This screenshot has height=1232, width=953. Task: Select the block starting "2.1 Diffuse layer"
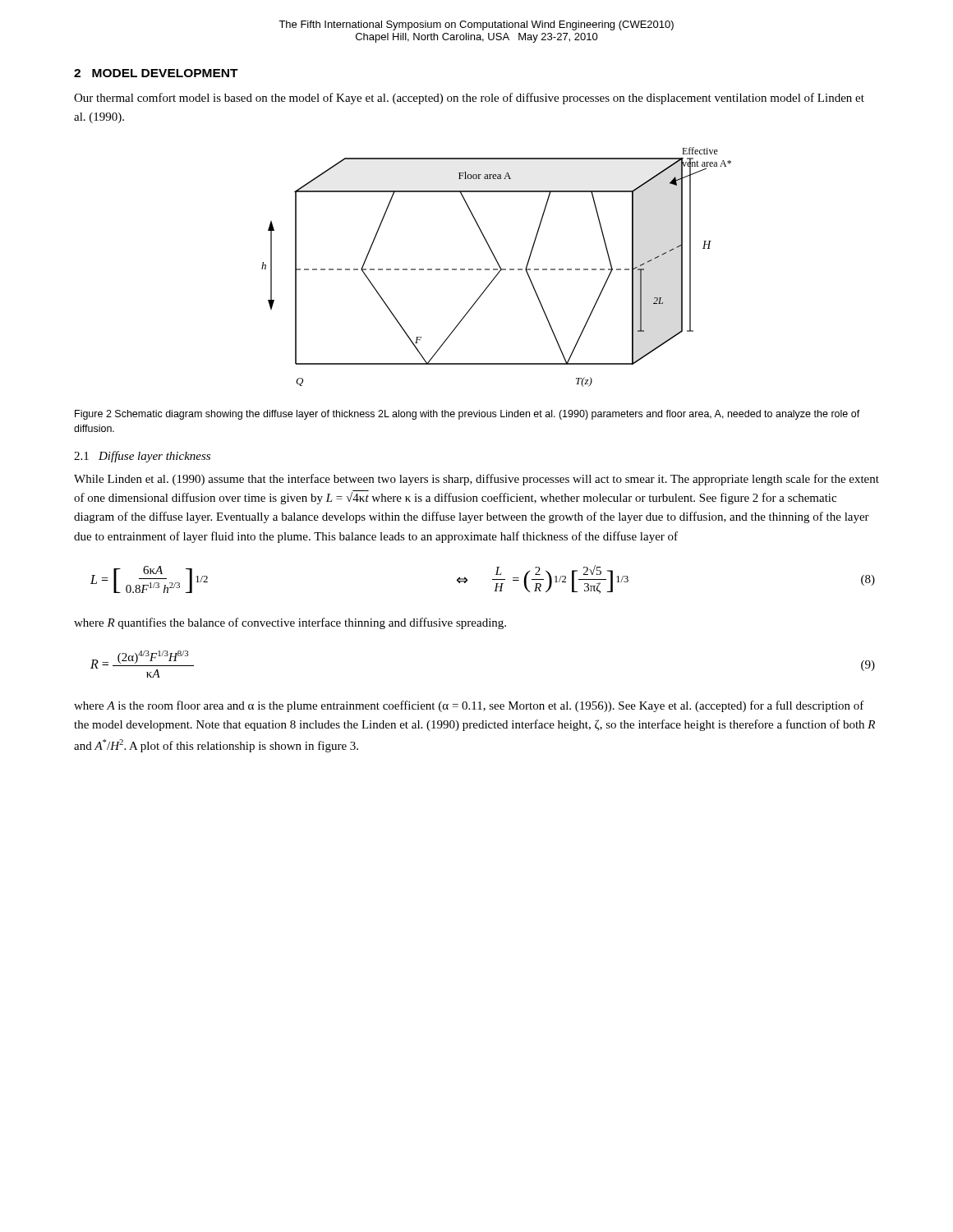[x=142, y=456]
